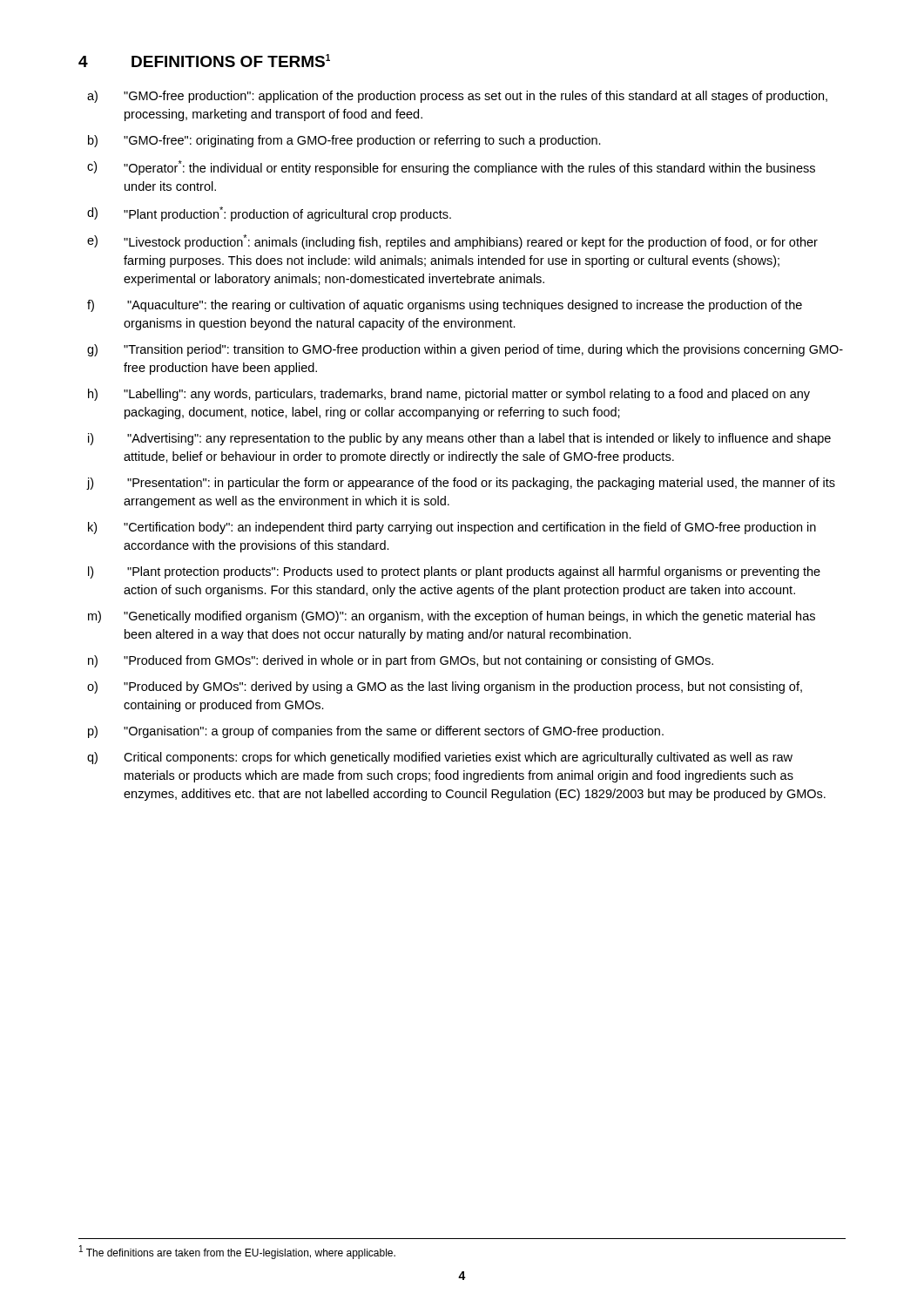Screen dimensions: 1307x924
Task: Locate the text starting "d) "Plant production*: production of agricultural"
Action: [269, 214]
